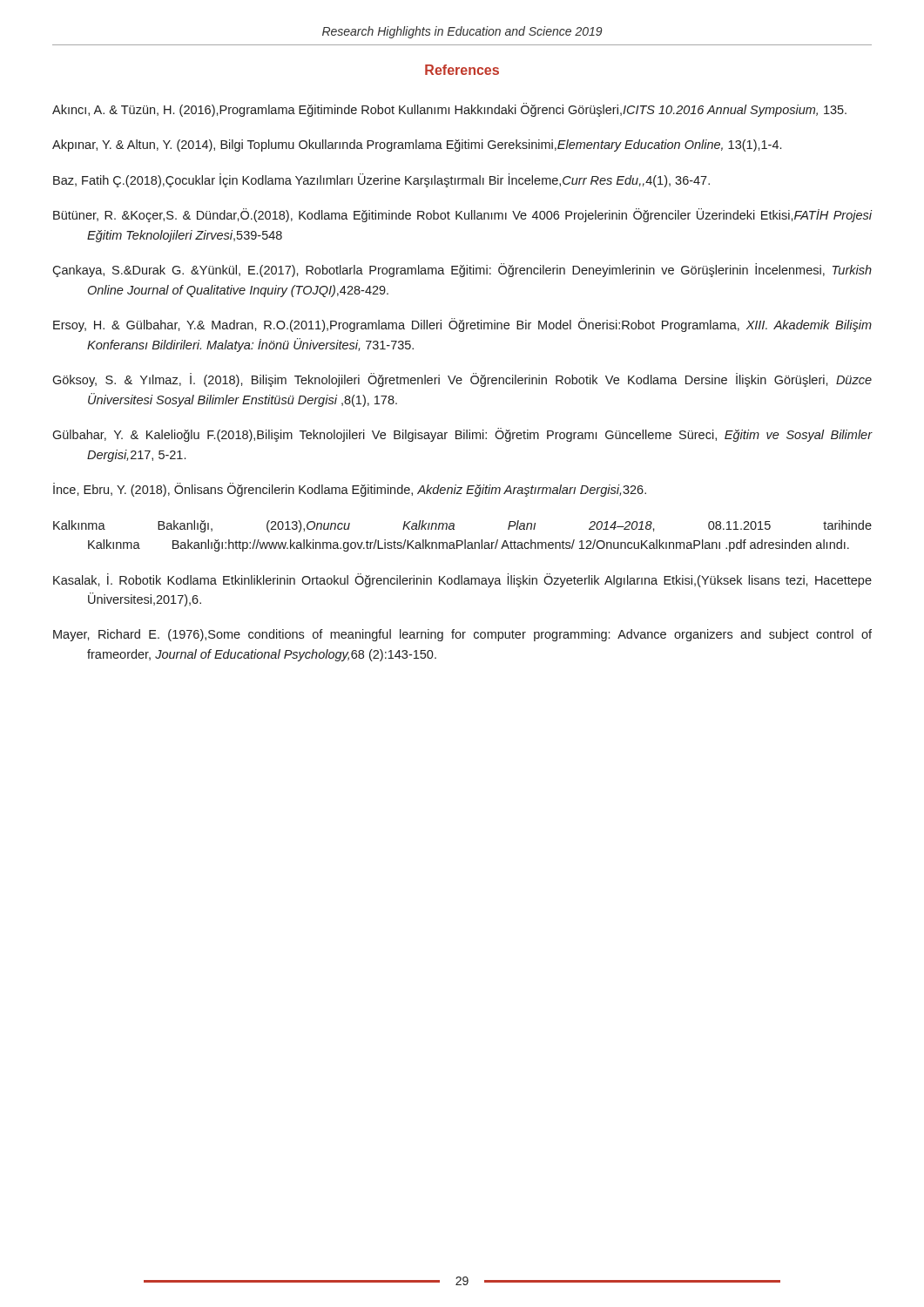Viewport: 924px width, 1307px height.
Task: Click the passage that begins "Akıncı, A. & Tüzün, H. (2016),Programlama Eğitiminde"
Action: pyautogui.click(x=450, y=110)
